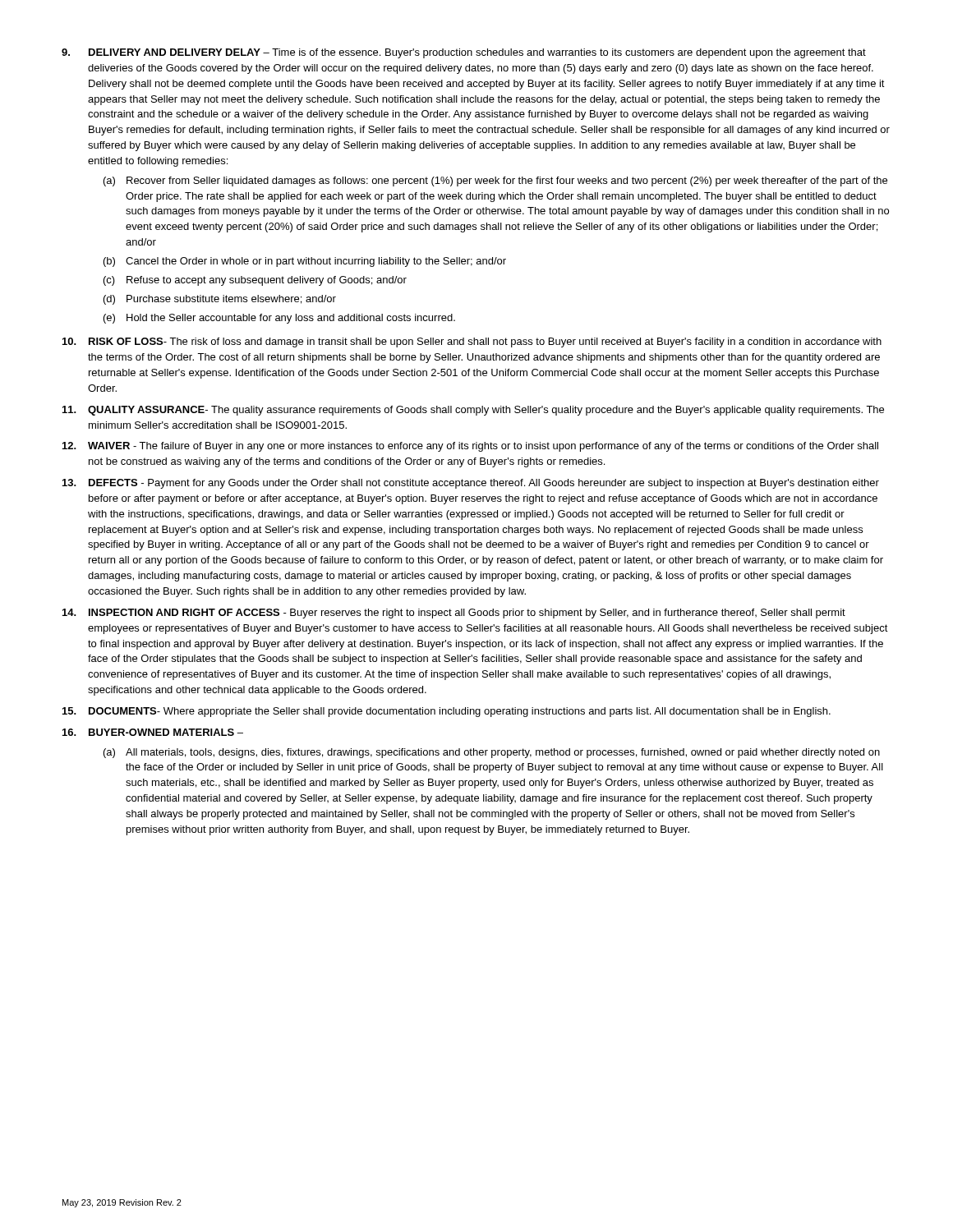The width and height of the screenshot is (953, 1232).
Task: Locate the list item containing "16. BUYER-OWNED MATERIALS – (a)"
Action: click(x=476, y=783)
